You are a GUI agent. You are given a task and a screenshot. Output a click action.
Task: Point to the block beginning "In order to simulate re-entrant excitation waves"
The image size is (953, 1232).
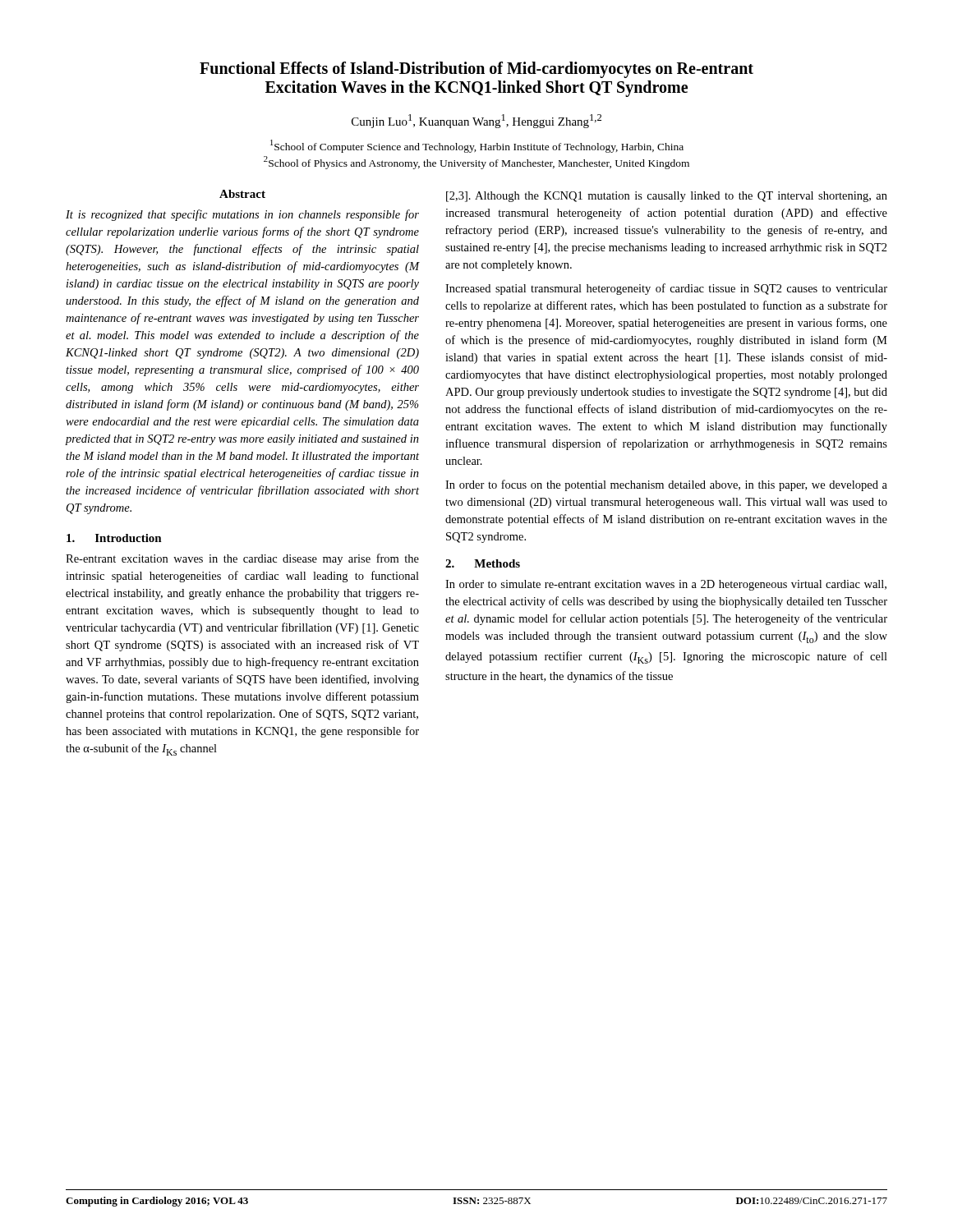pyautogui.click(x=666, y=630)
